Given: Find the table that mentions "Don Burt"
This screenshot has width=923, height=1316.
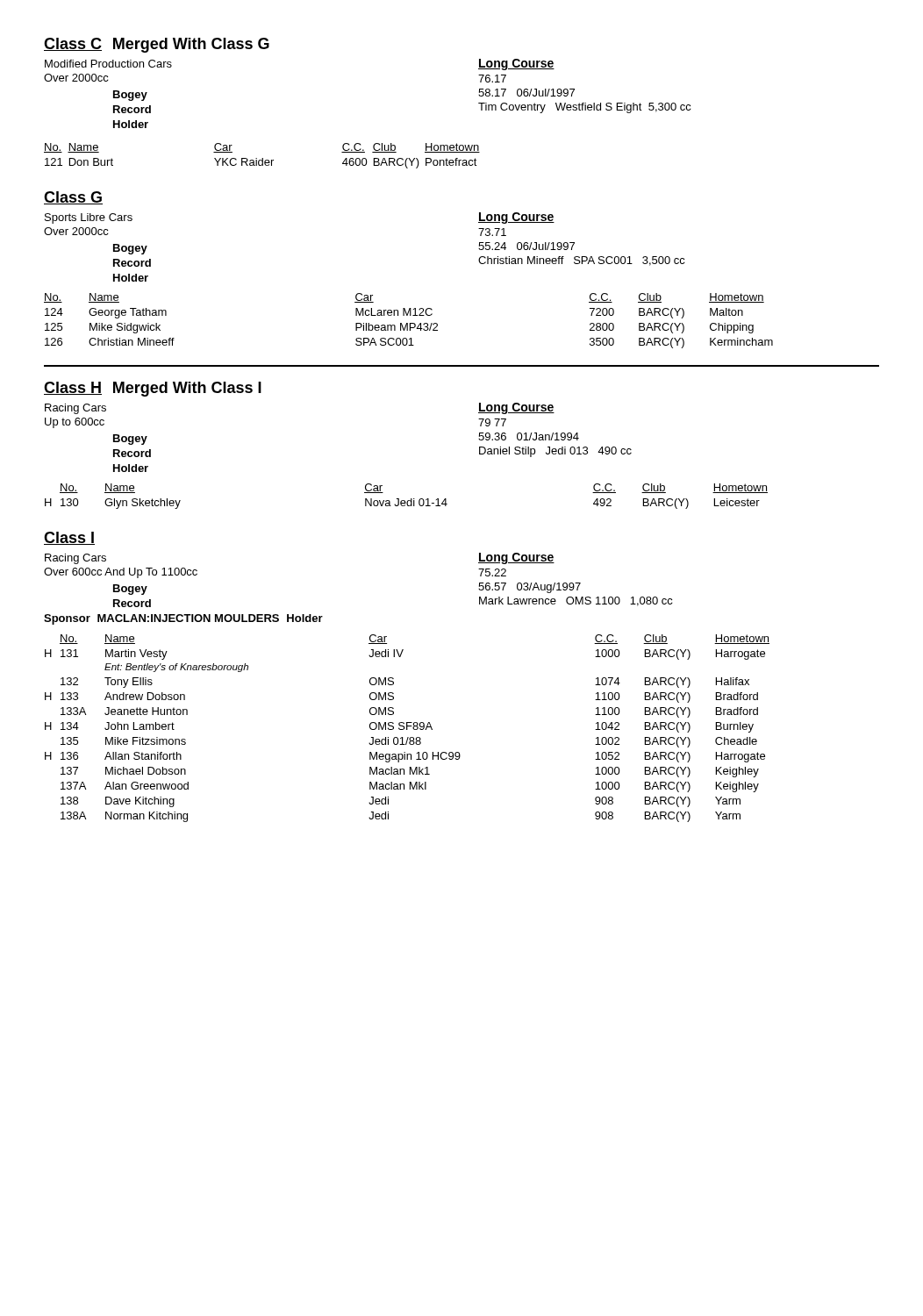Looking at the screenshot, I should tap(261, 154).
